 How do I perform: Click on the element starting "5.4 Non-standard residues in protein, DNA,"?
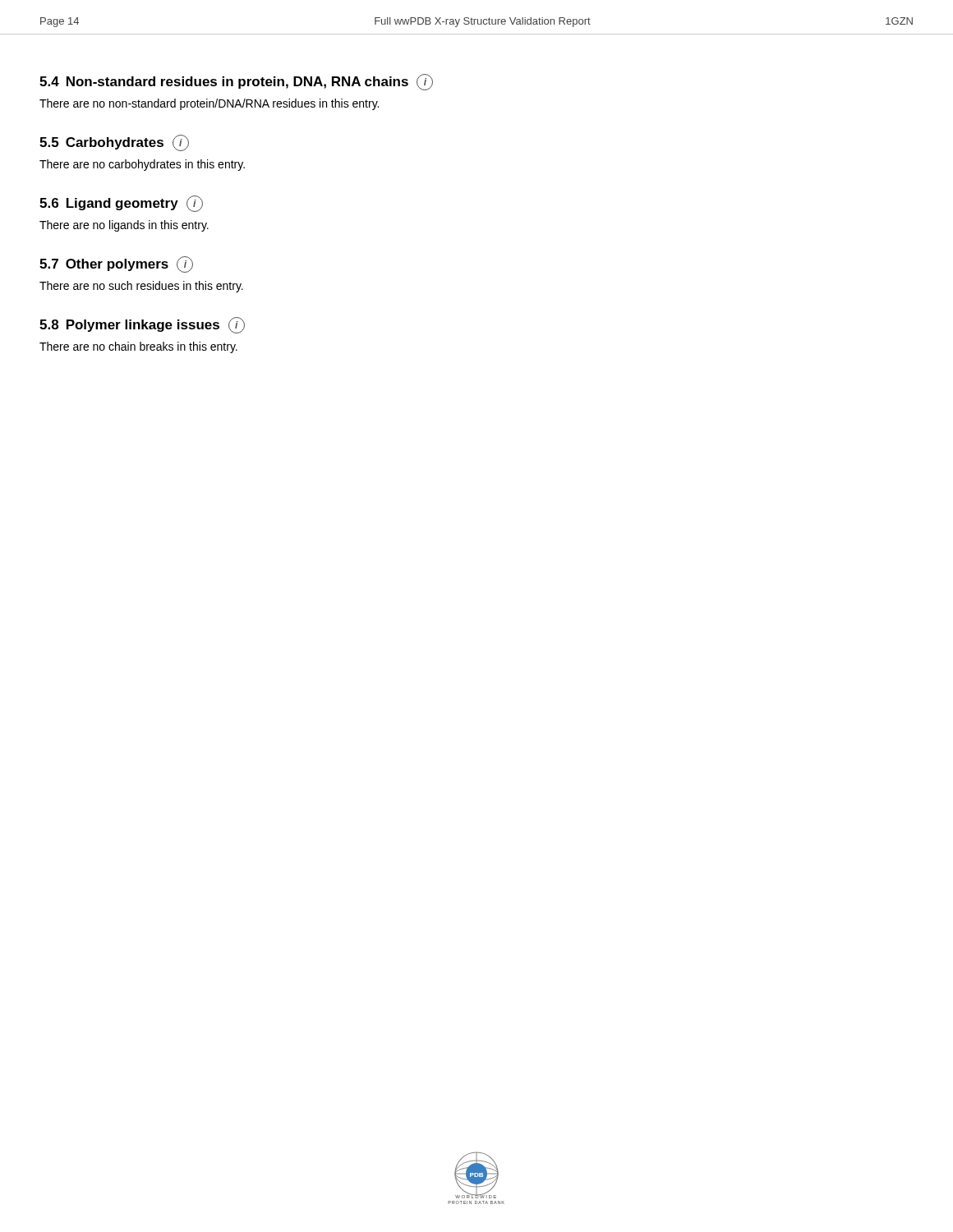click(x=236, y=82)
